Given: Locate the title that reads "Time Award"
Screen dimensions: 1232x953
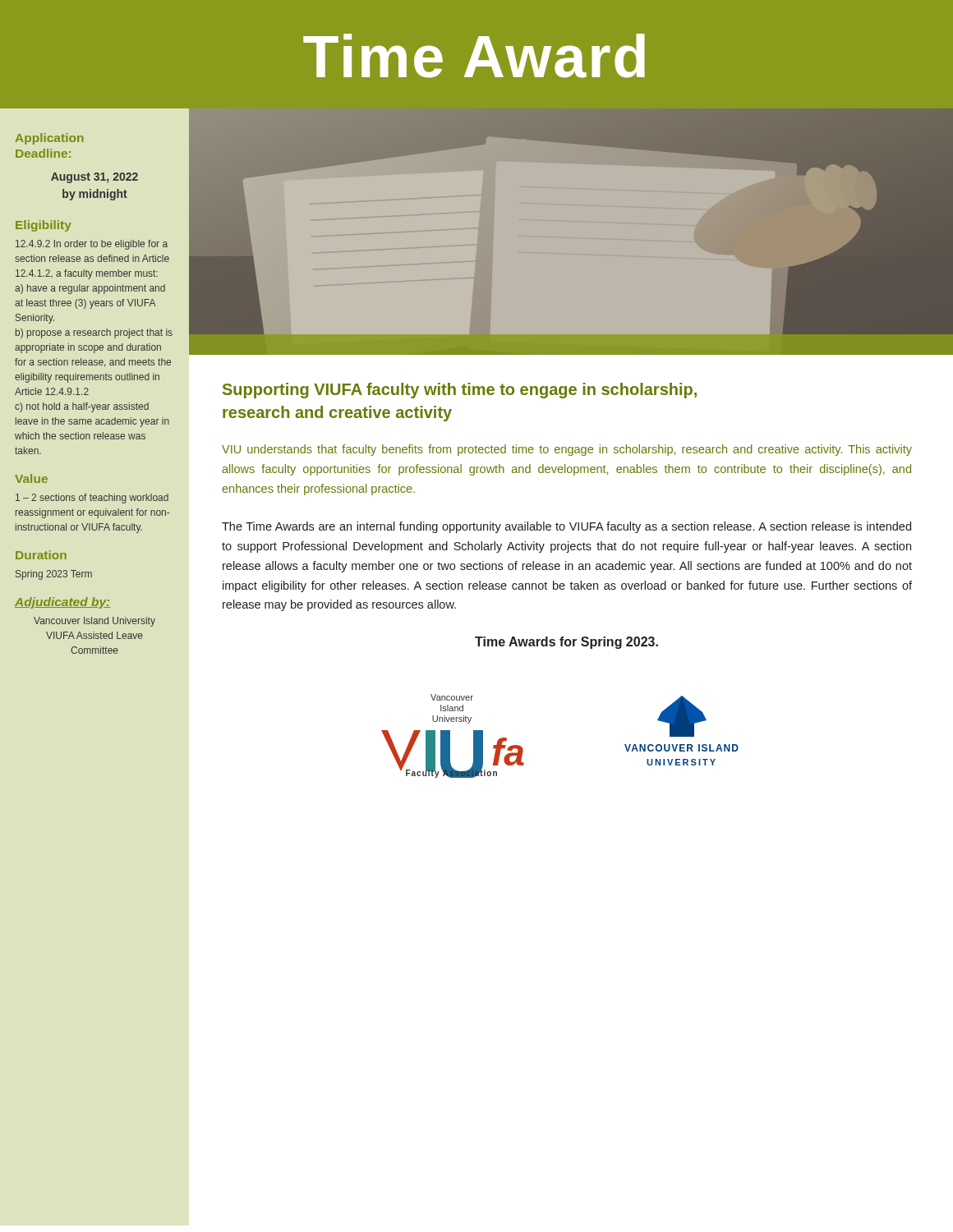Looking at the screenshot, I should click(x=476, y=57).
